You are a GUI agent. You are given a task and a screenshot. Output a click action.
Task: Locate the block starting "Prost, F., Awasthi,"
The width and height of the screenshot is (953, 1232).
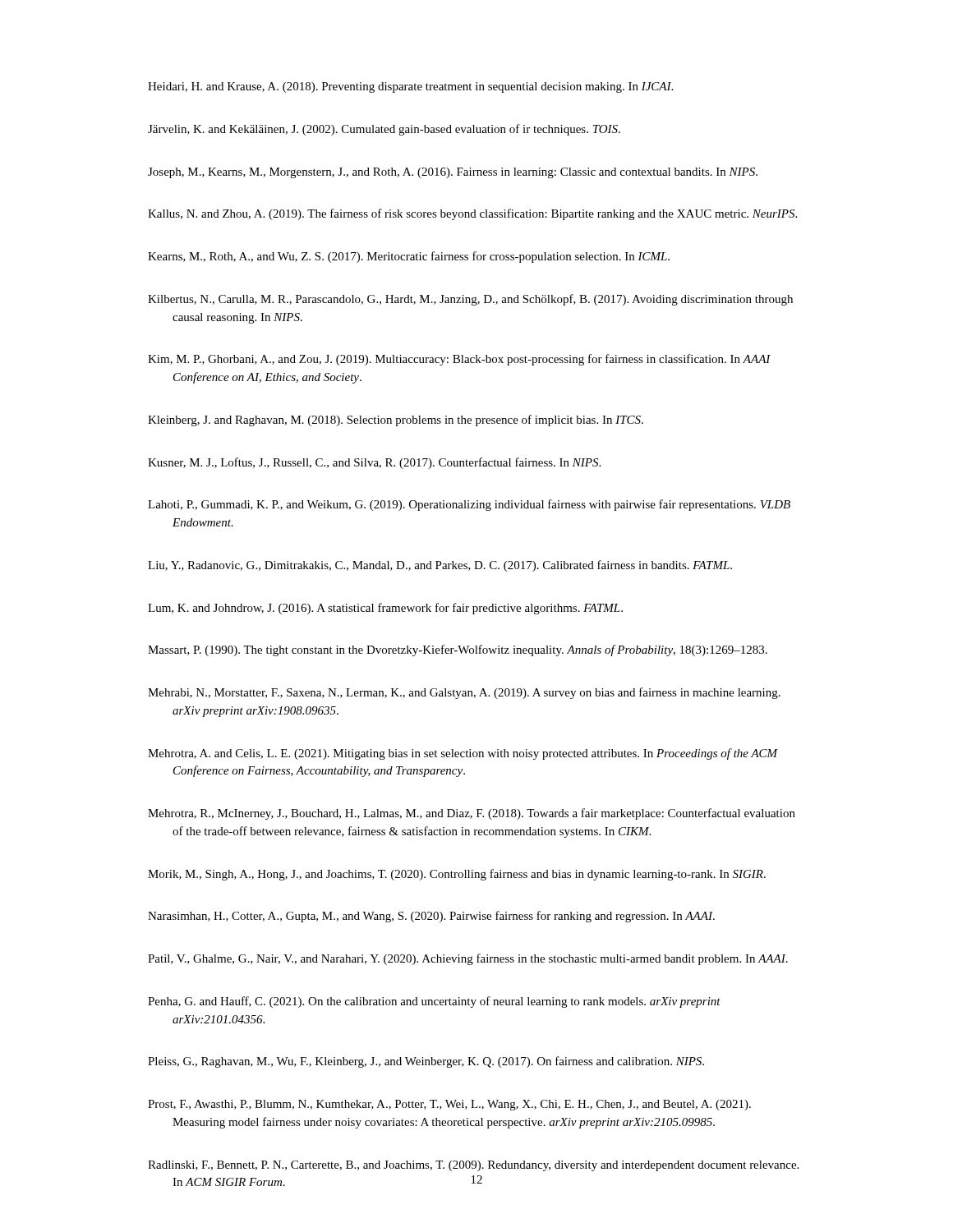pos(476,1113)
